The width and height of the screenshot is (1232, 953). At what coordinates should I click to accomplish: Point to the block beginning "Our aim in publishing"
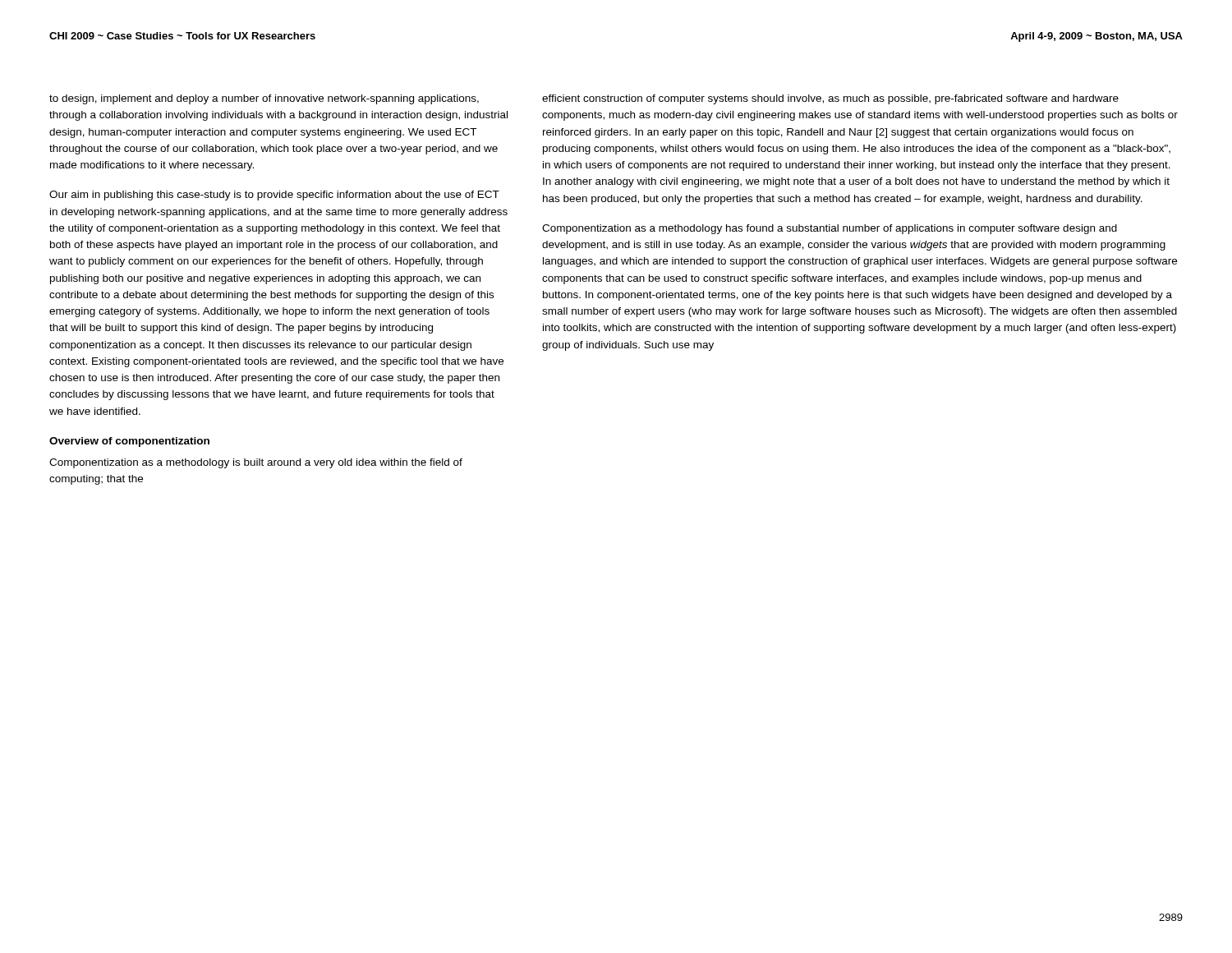click(279, 303)
